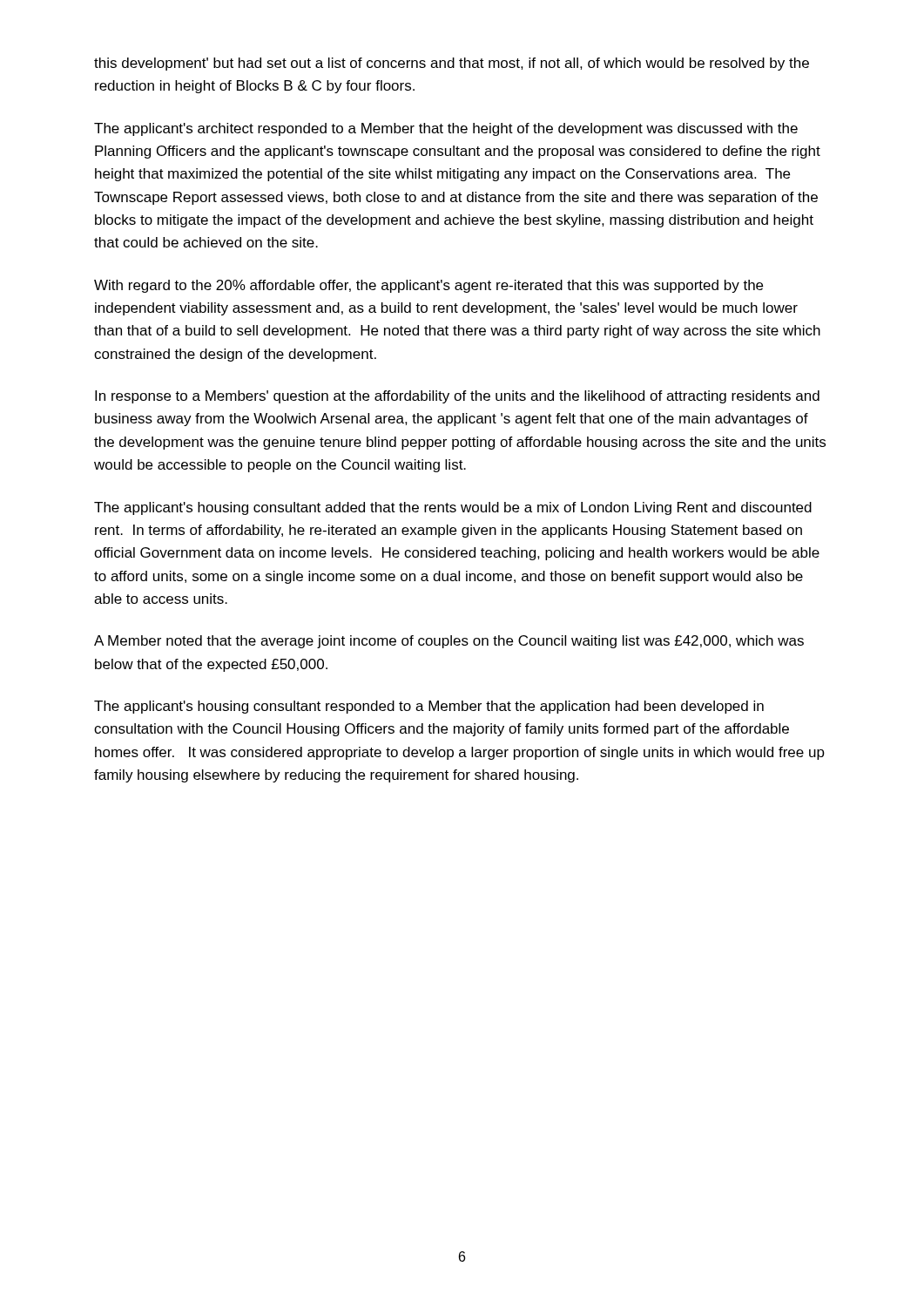Point to the block beginning "The applicant's housing consultant added that the rents"

tap(457, 553)
